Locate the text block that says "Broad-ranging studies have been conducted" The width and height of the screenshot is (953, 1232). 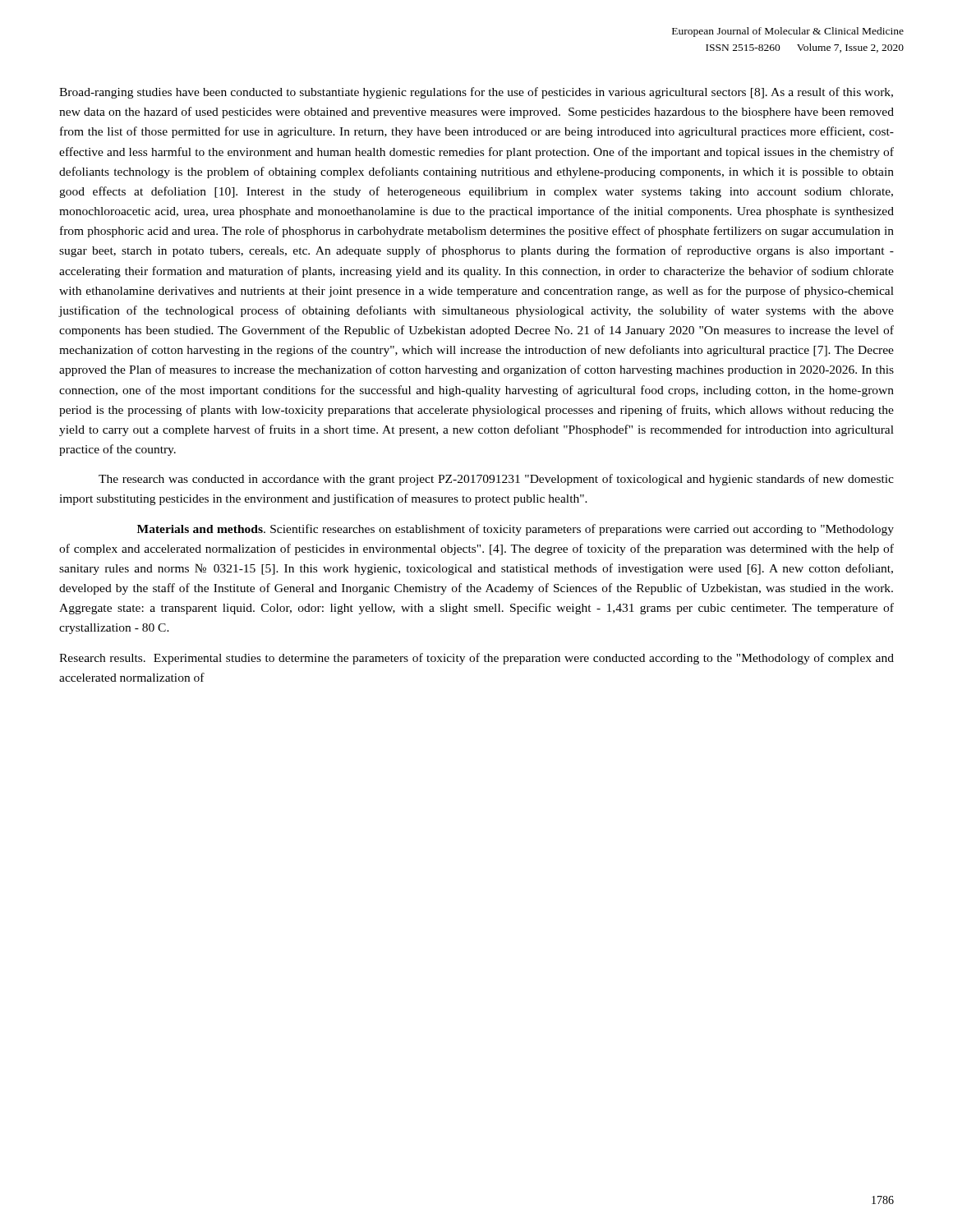[476, 271]
